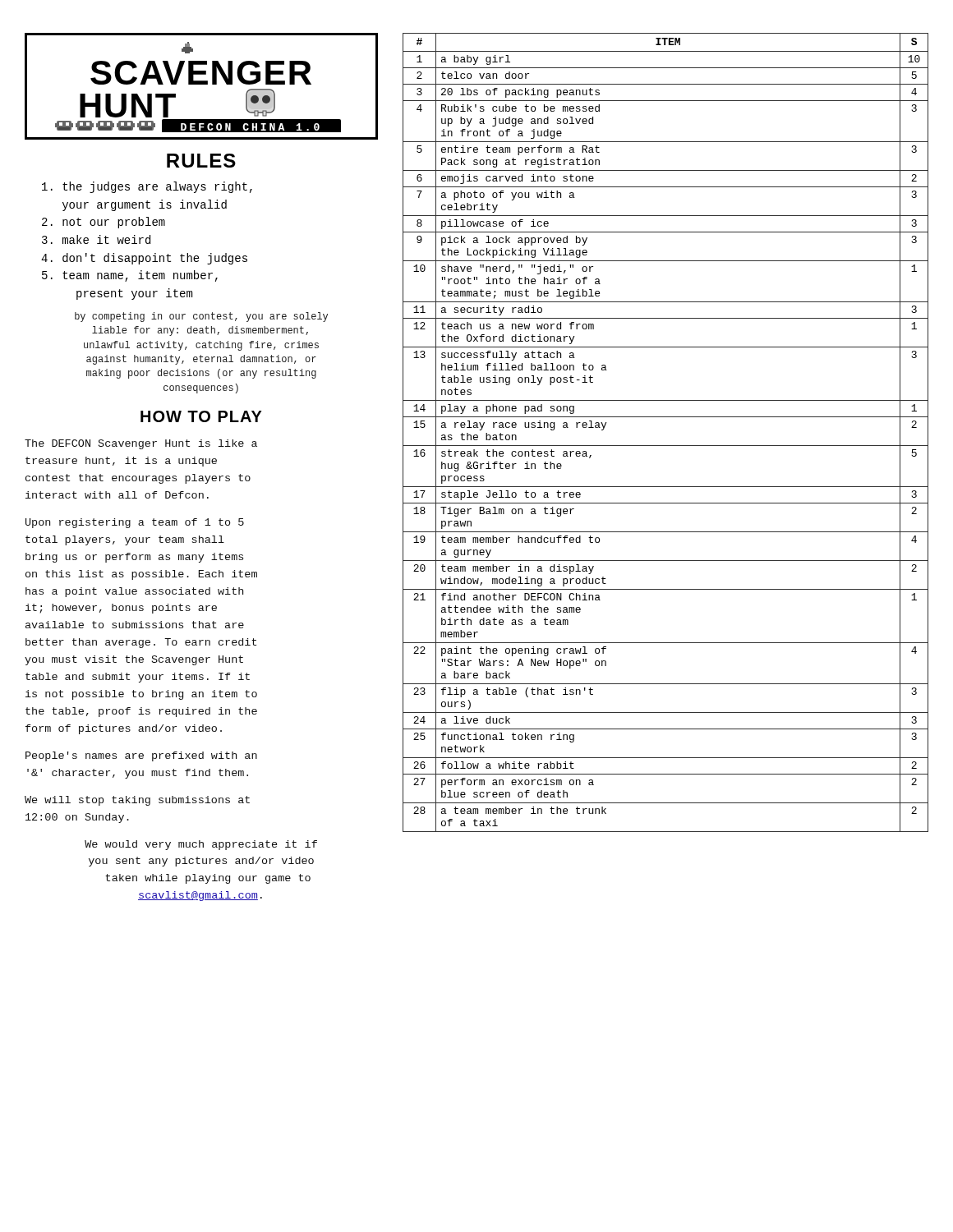953x1232 pixels.
Task: Point to "2. not our problem"
Action: pyautogui.click(x=103, y=223)
